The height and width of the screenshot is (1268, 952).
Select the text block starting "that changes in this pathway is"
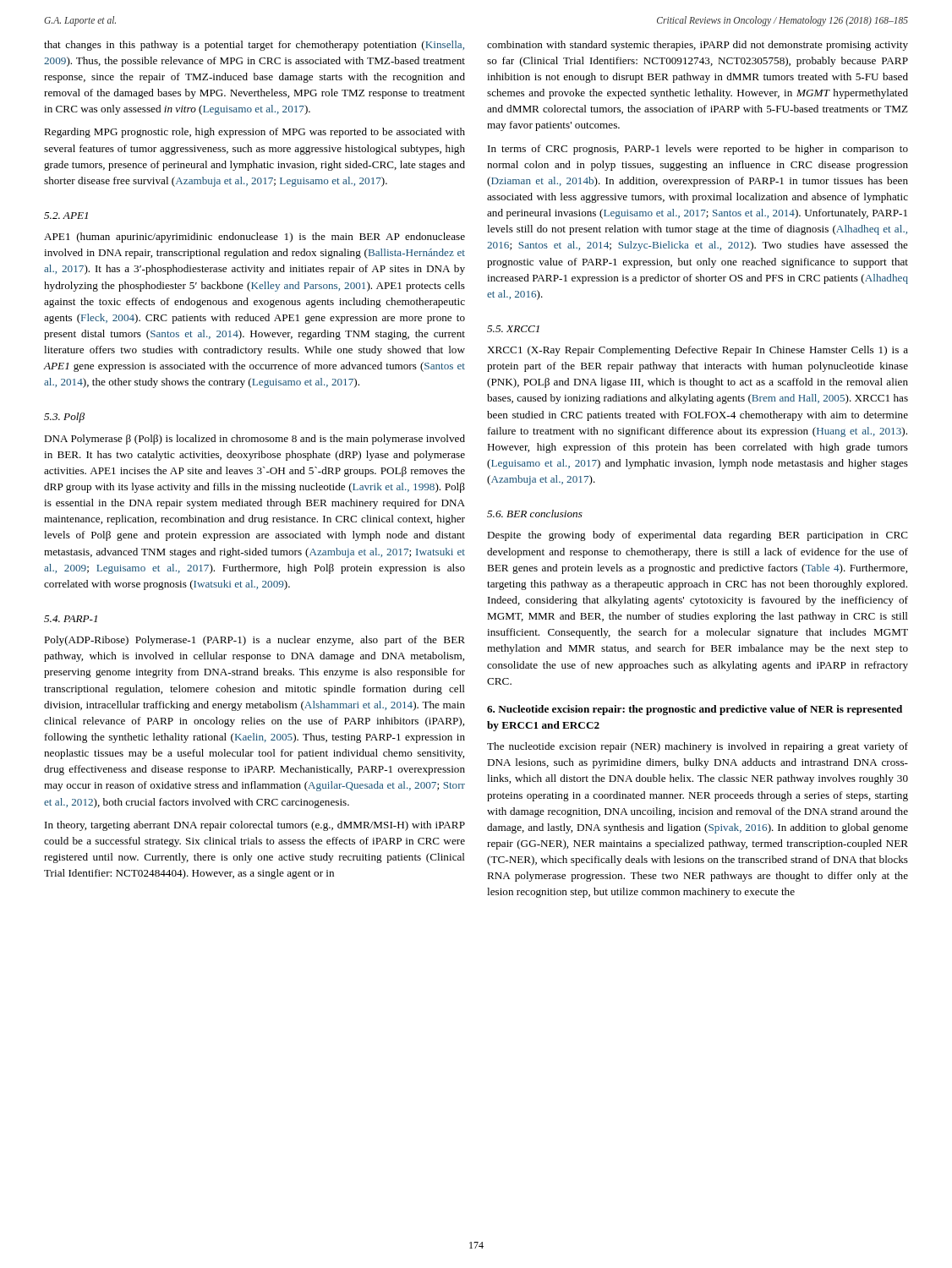255,76
